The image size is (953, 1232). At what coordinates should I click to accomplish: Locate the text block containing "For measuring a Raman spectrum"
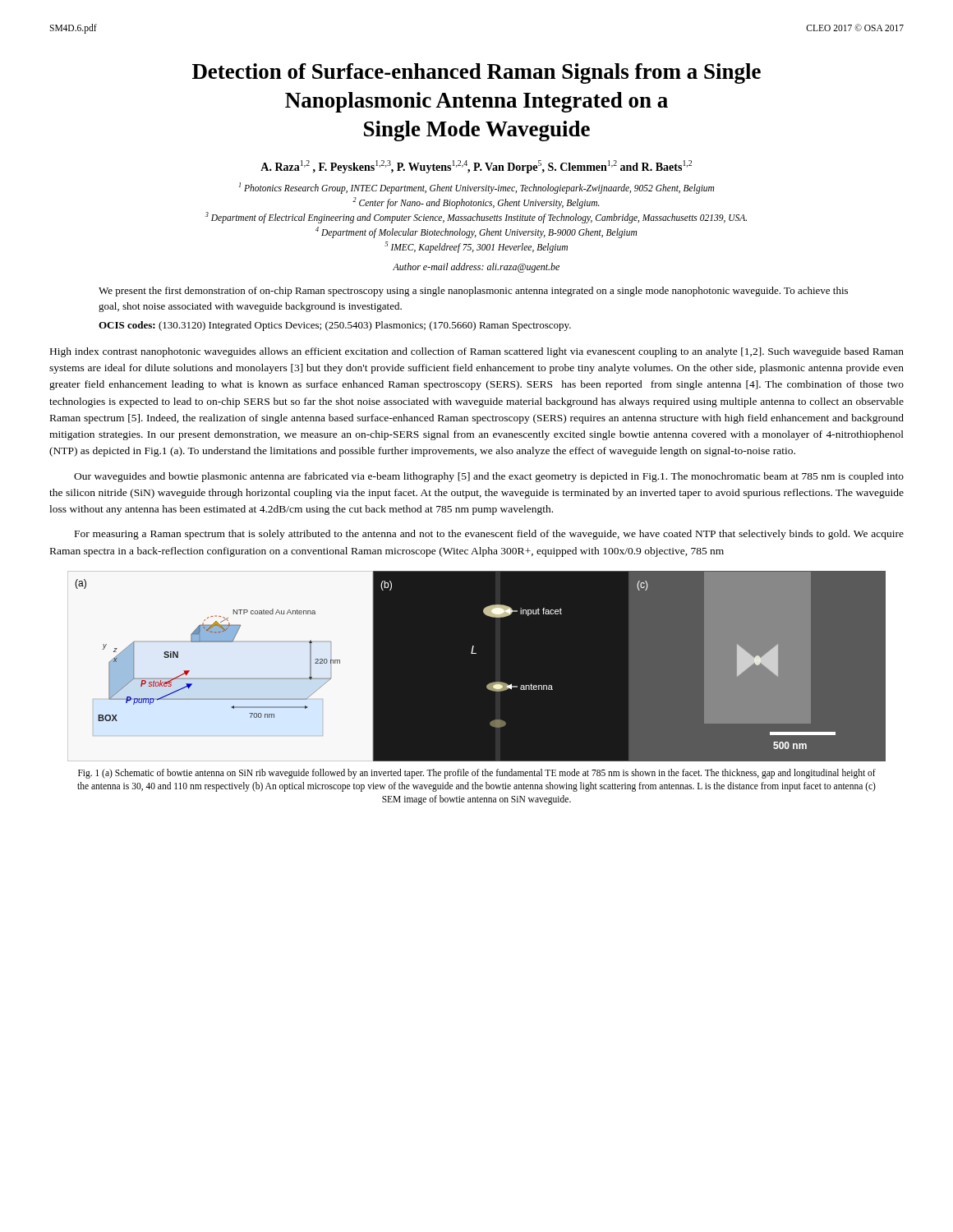(x=476, y=543)
